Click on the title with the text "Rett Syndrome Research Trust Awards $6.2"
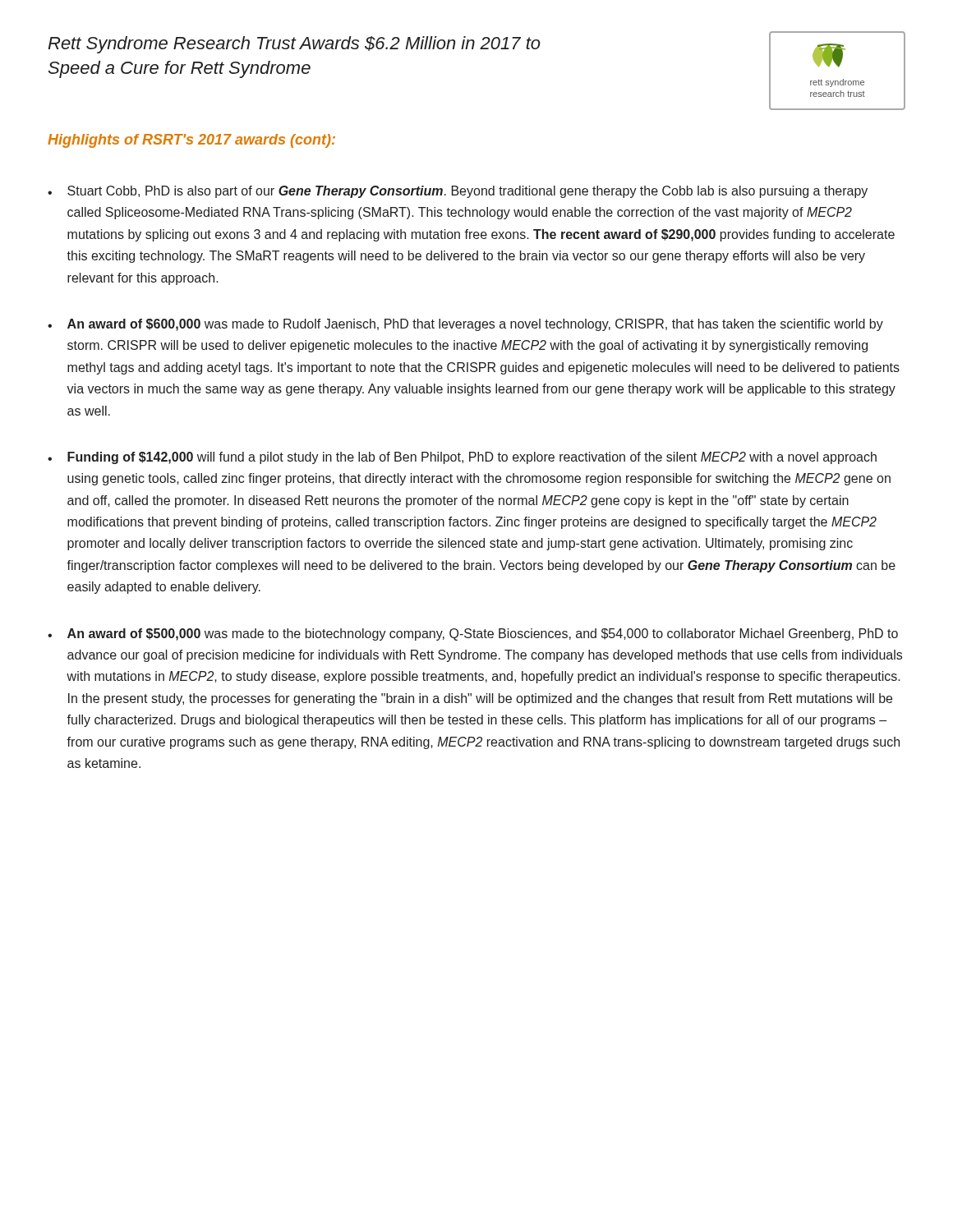 tap(294, 55)
